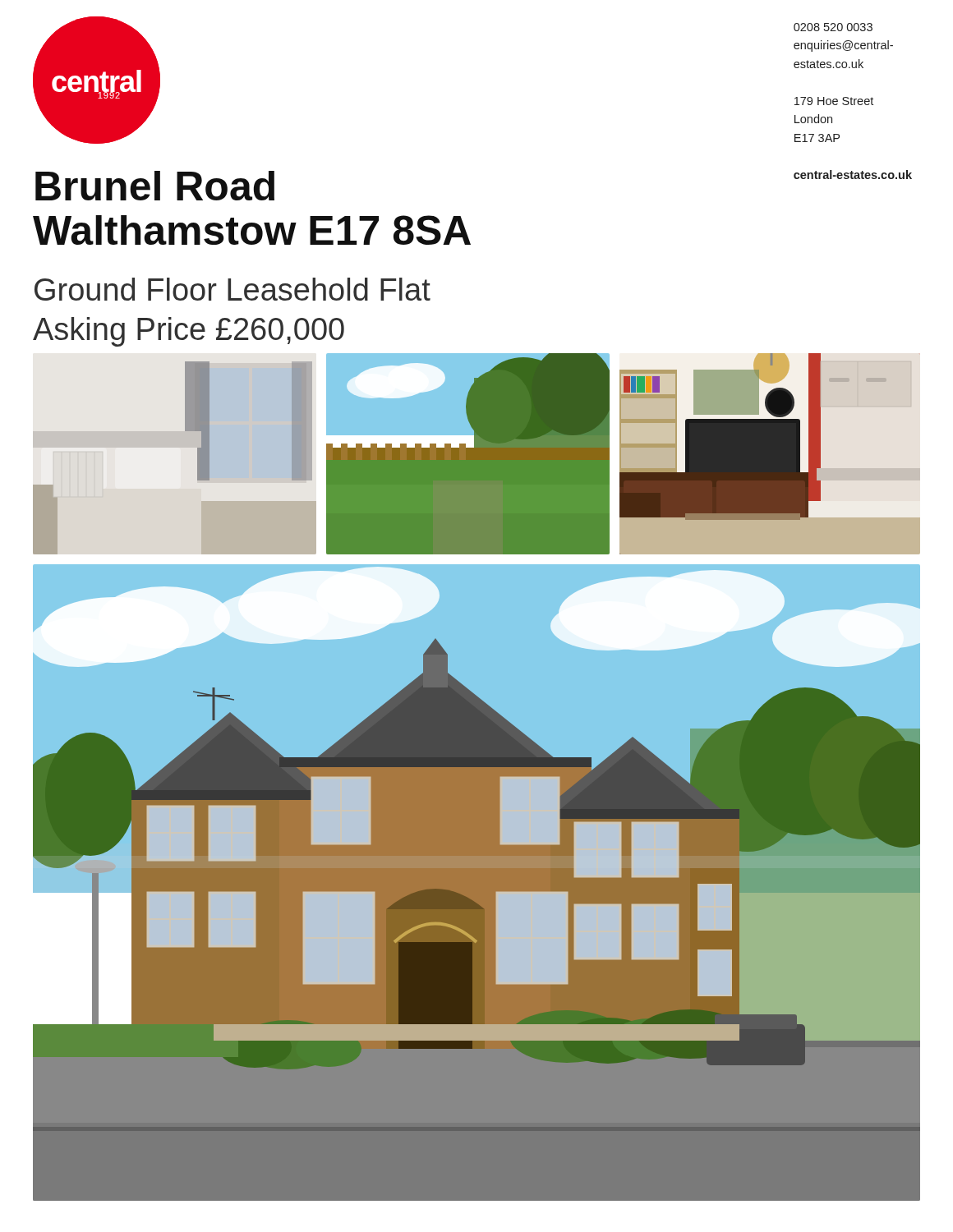
Task: Click on the text containing "Ground Floor Leasehold Flat Asking Price £260,000"
Action: coord(232,289)
